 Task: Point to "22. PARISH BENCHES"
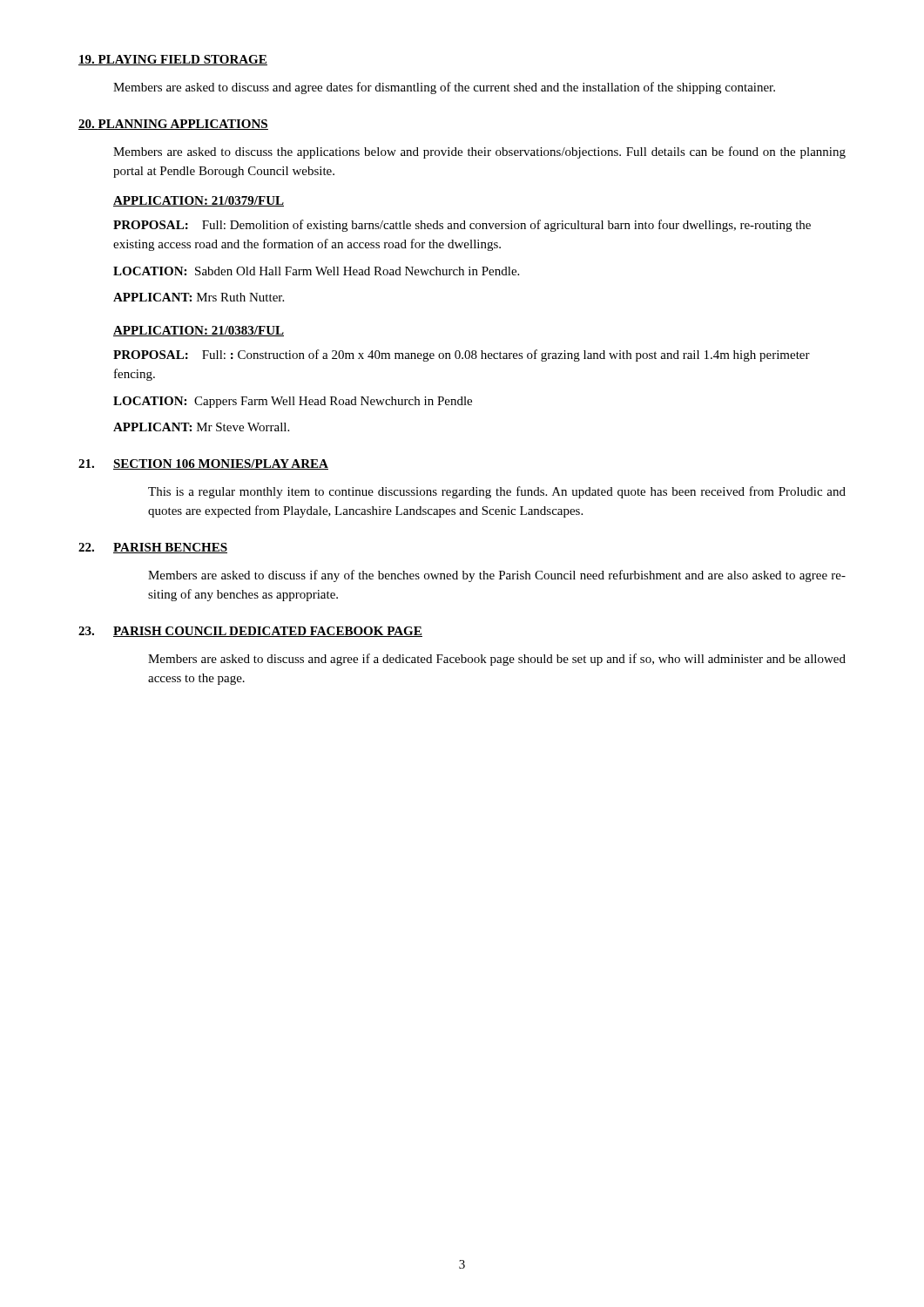[153, 547]
